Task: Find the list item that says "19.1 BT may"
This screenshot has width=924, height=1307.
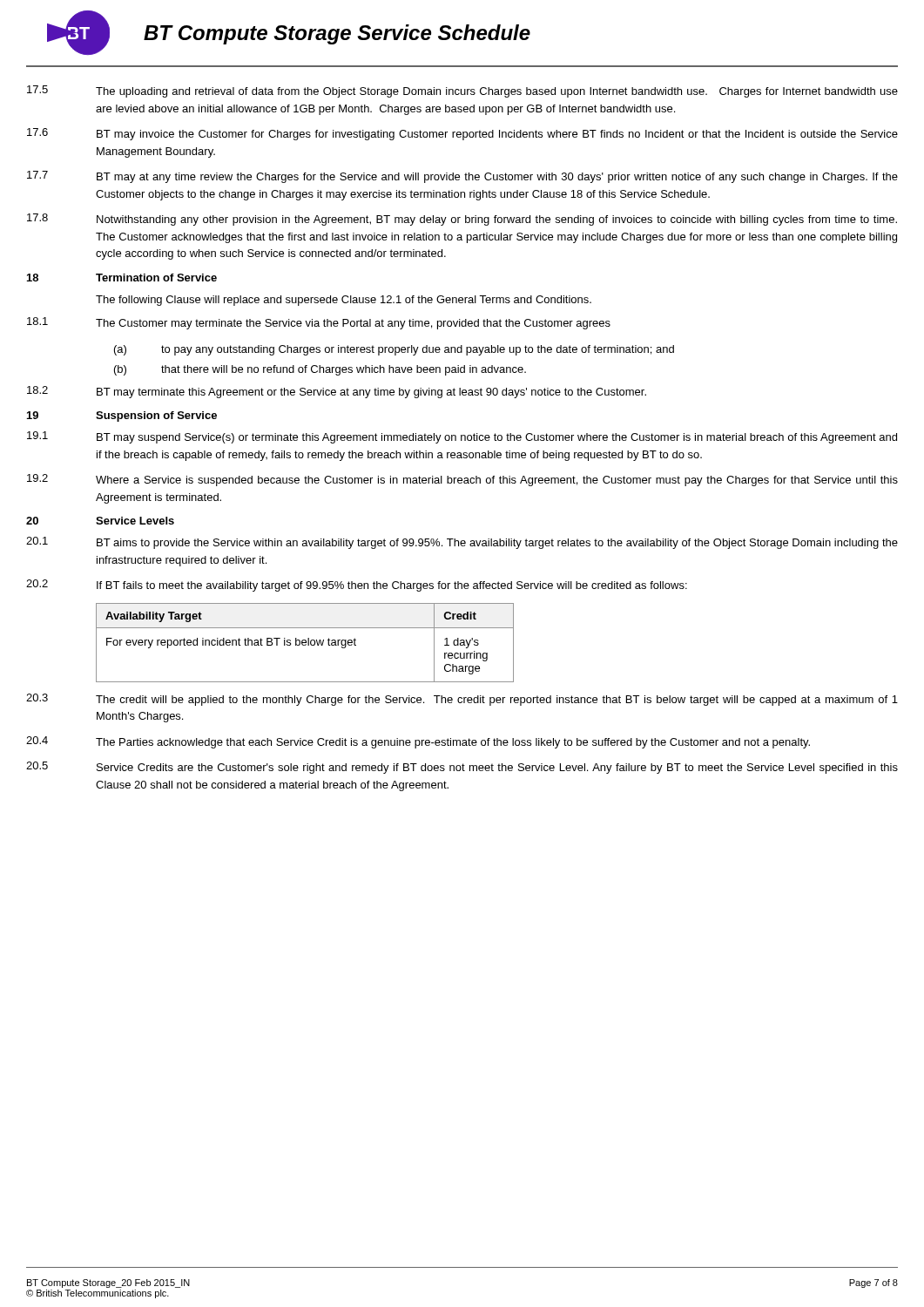Action: [x=462, y=446]
